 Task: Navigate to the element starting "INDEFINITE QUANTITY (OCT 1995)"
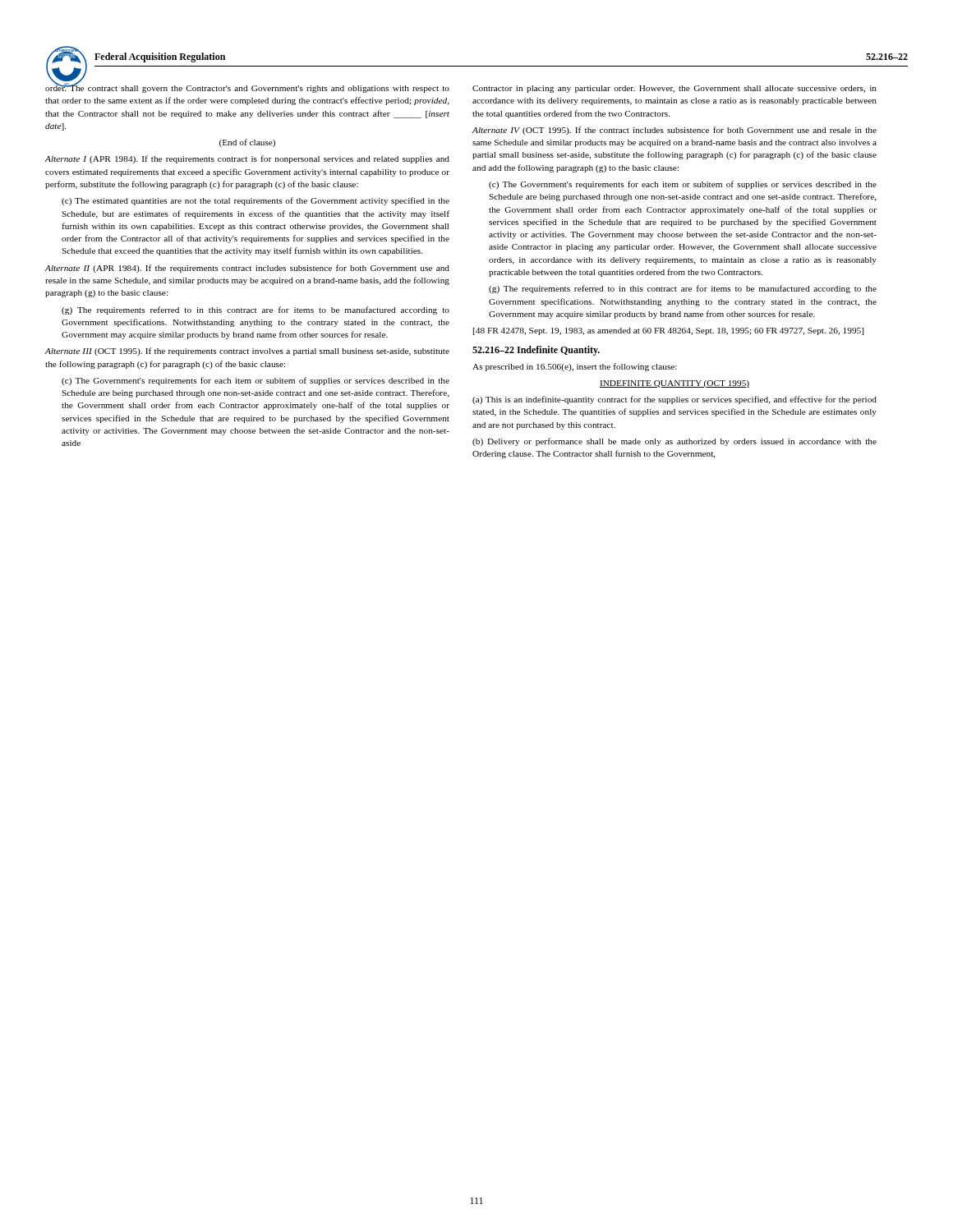pos(674,383)
